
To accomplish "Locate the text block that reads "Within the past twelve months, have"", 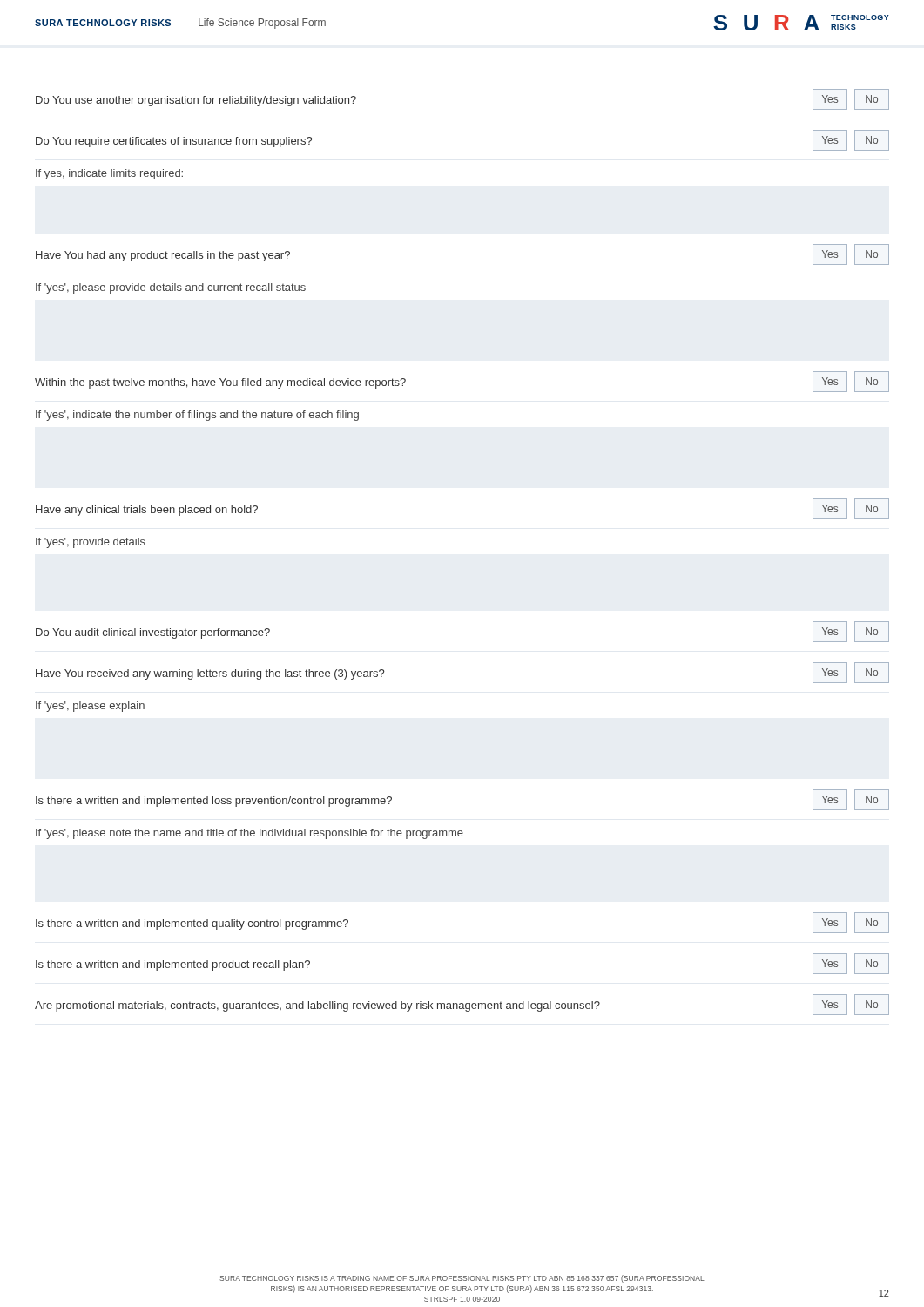I will click(x=279, y=381).
